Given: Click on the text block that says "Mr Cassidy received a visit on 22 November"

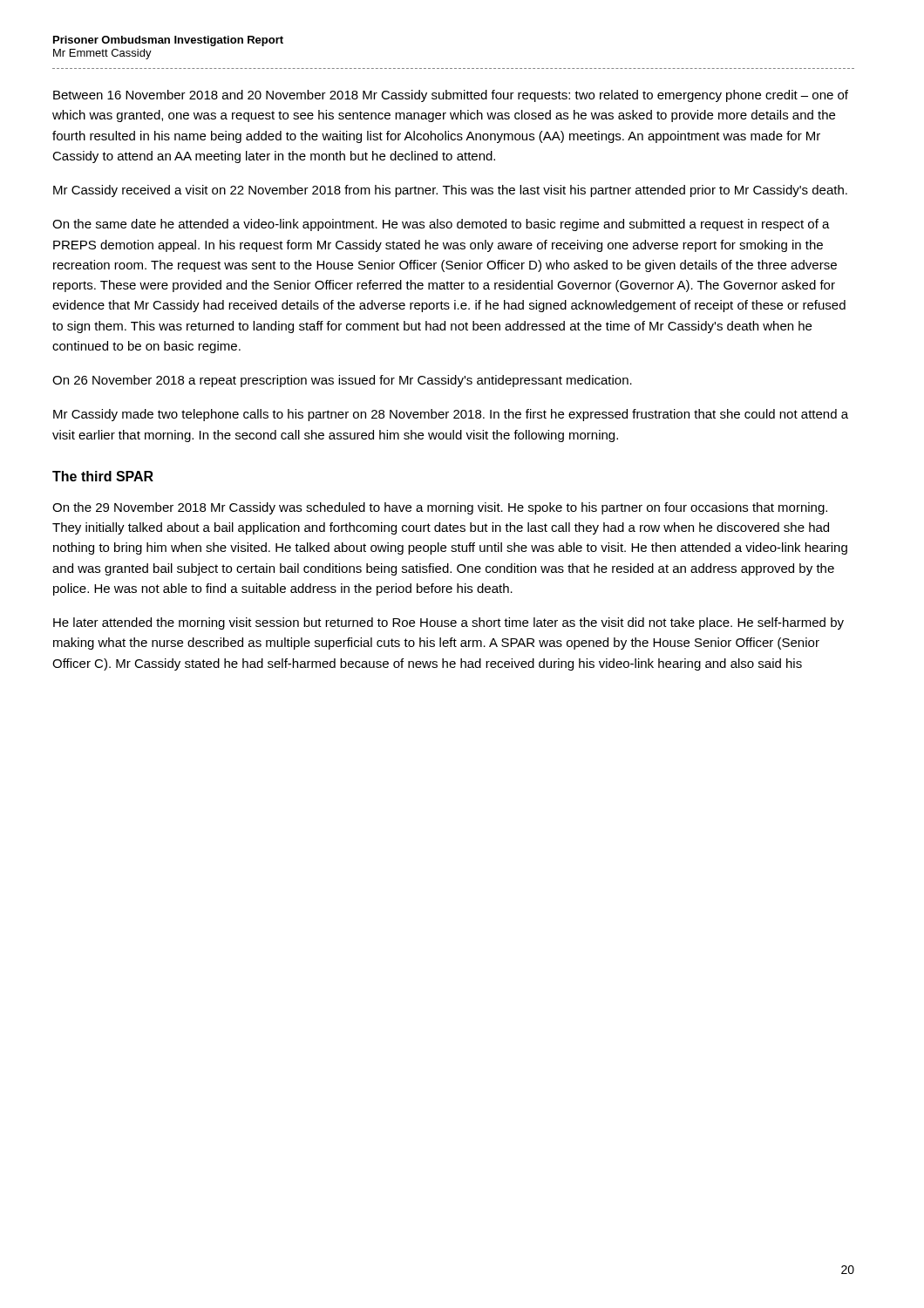Looking at the screenshot, I should click(x=450, y=190).
